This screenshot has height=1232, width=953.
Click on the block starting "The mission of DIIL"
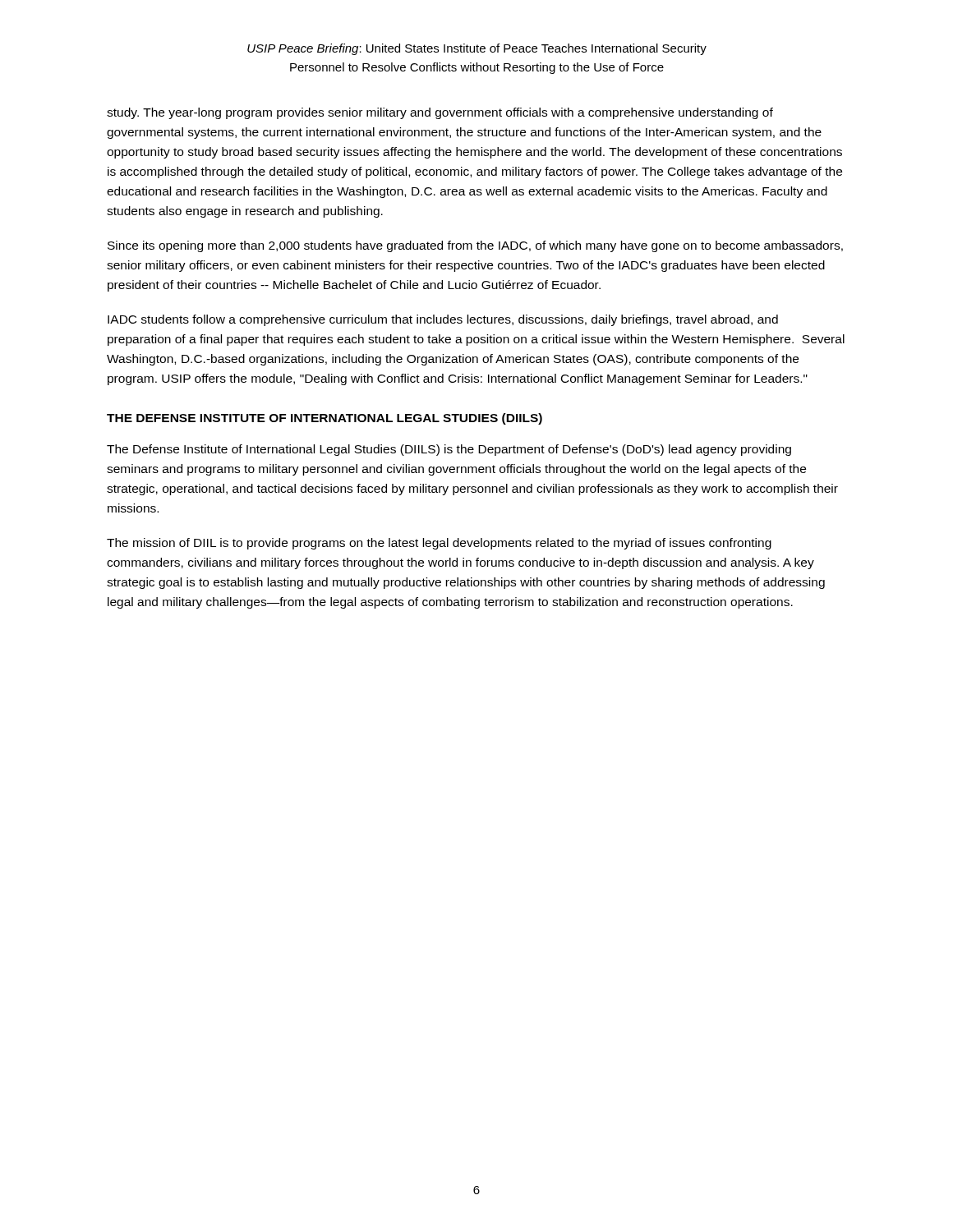[x=466, y=572]
